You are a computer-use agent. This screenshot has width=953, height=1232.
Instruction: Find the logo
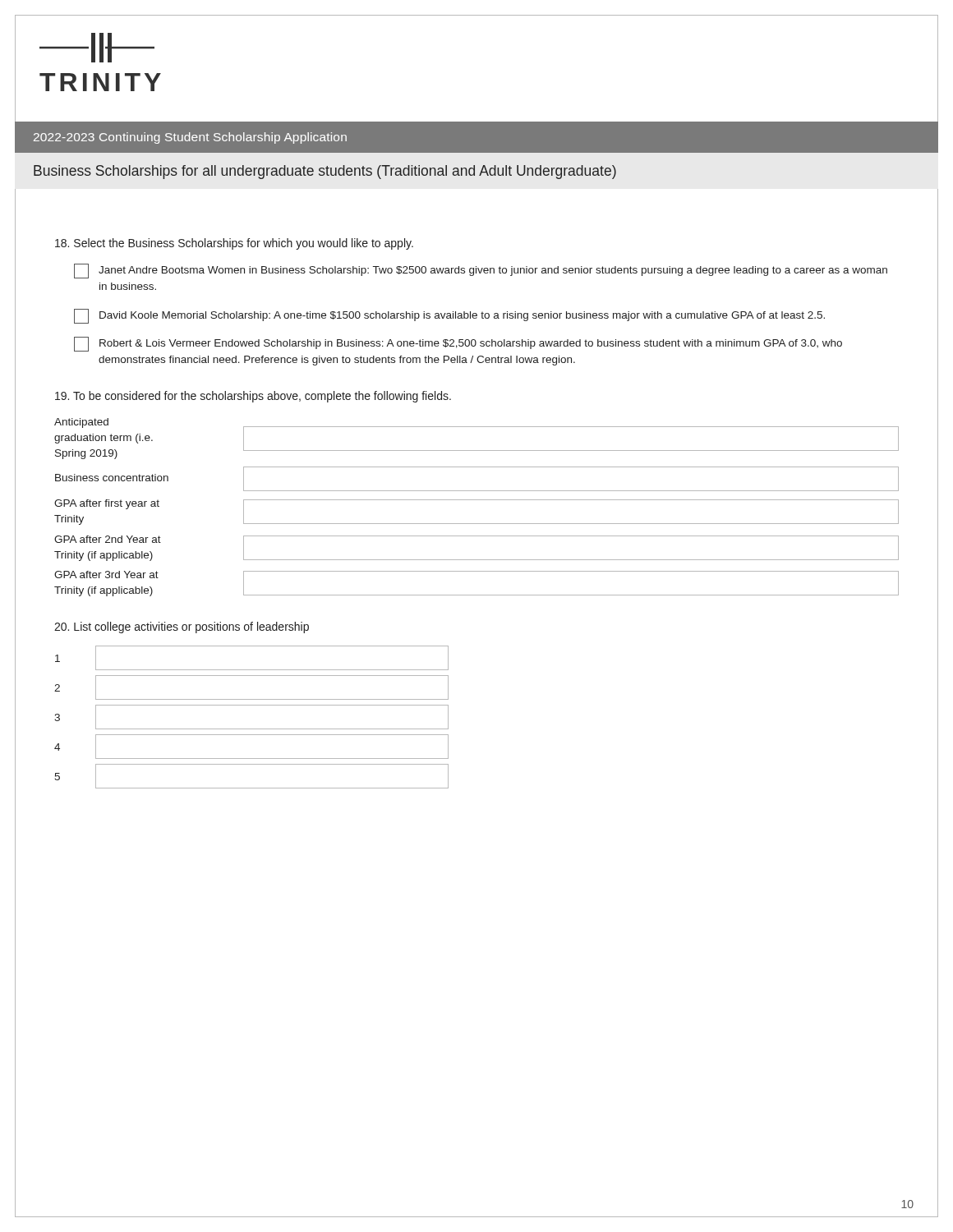click(130, 67)
